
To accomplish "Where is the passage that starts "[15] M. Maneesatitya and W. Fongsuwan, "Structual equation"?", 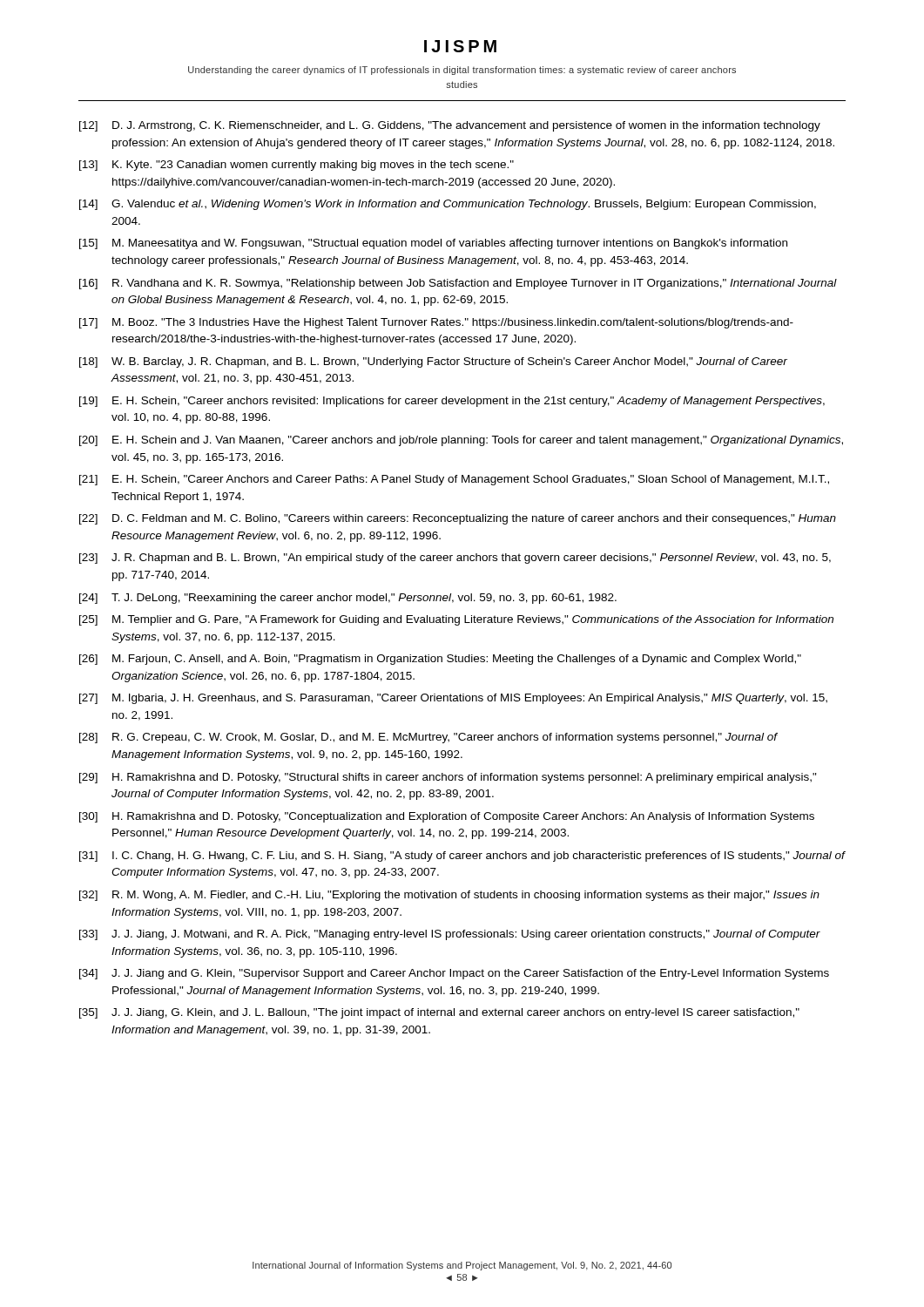I will (462, 252).
